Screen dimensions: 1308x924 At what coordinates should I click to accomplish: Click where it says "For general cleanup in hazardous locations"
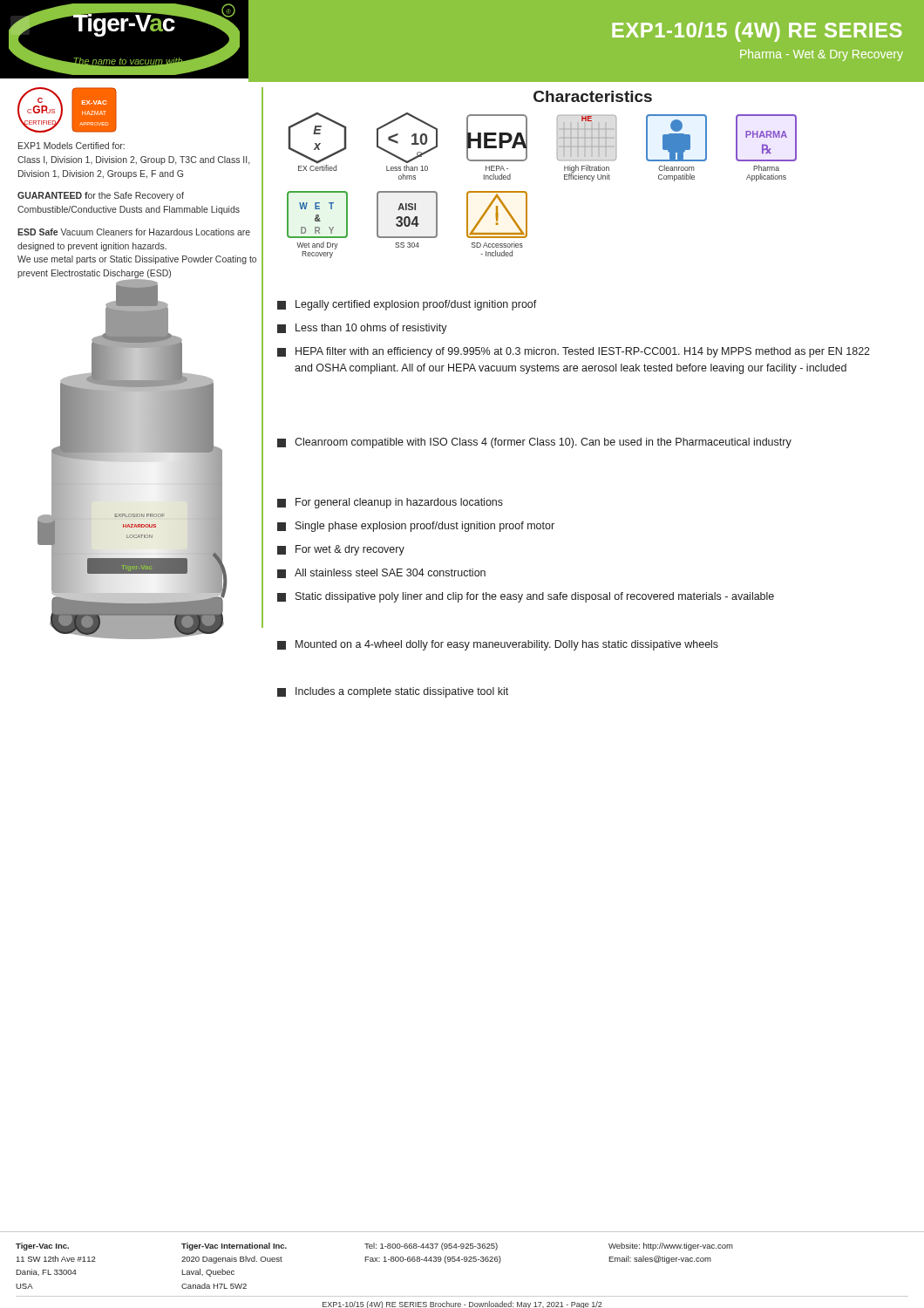click(x=390, y=503)
